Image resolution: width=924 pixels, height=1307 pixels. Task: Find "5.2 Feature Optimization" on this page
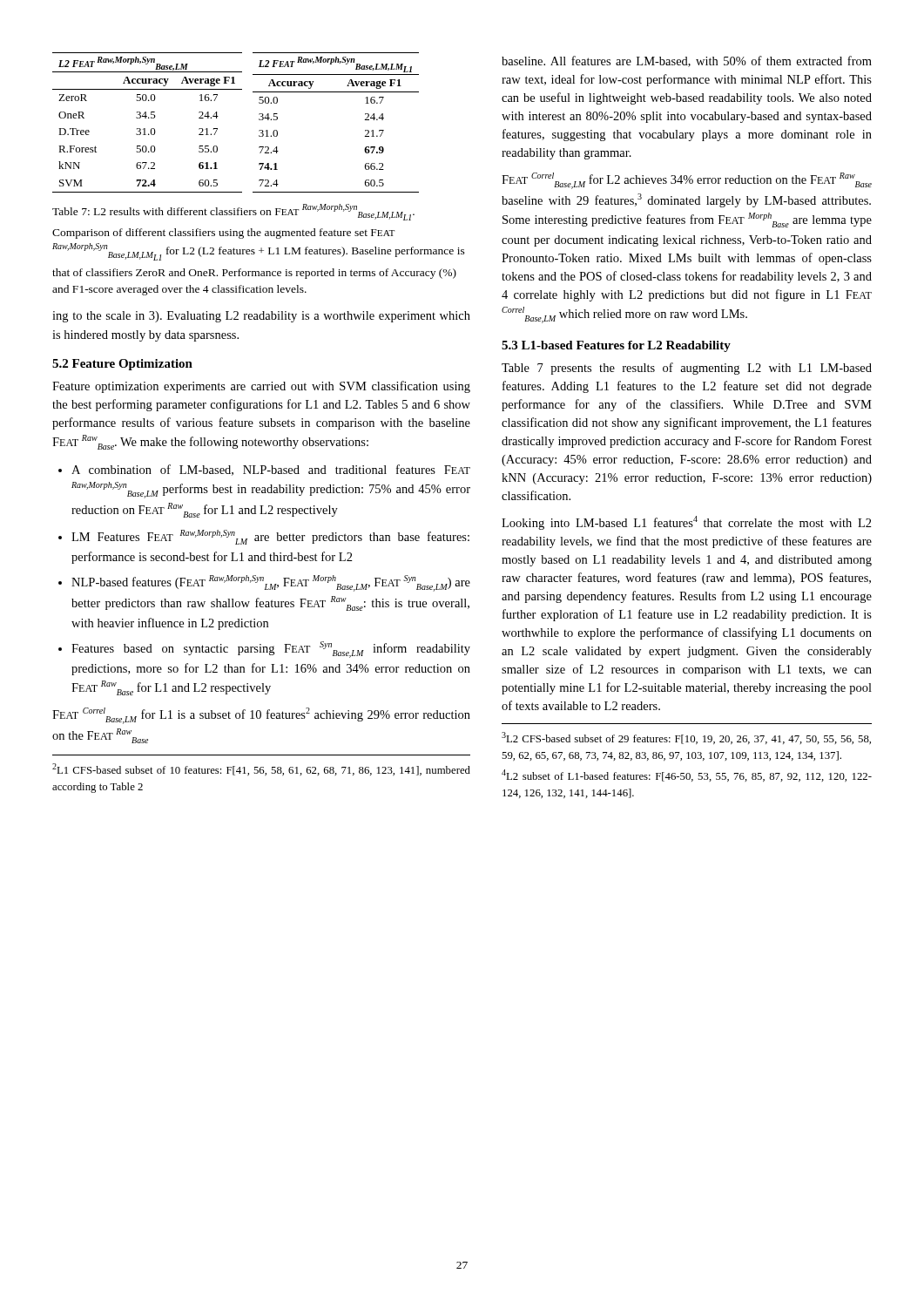click(122, 363)
